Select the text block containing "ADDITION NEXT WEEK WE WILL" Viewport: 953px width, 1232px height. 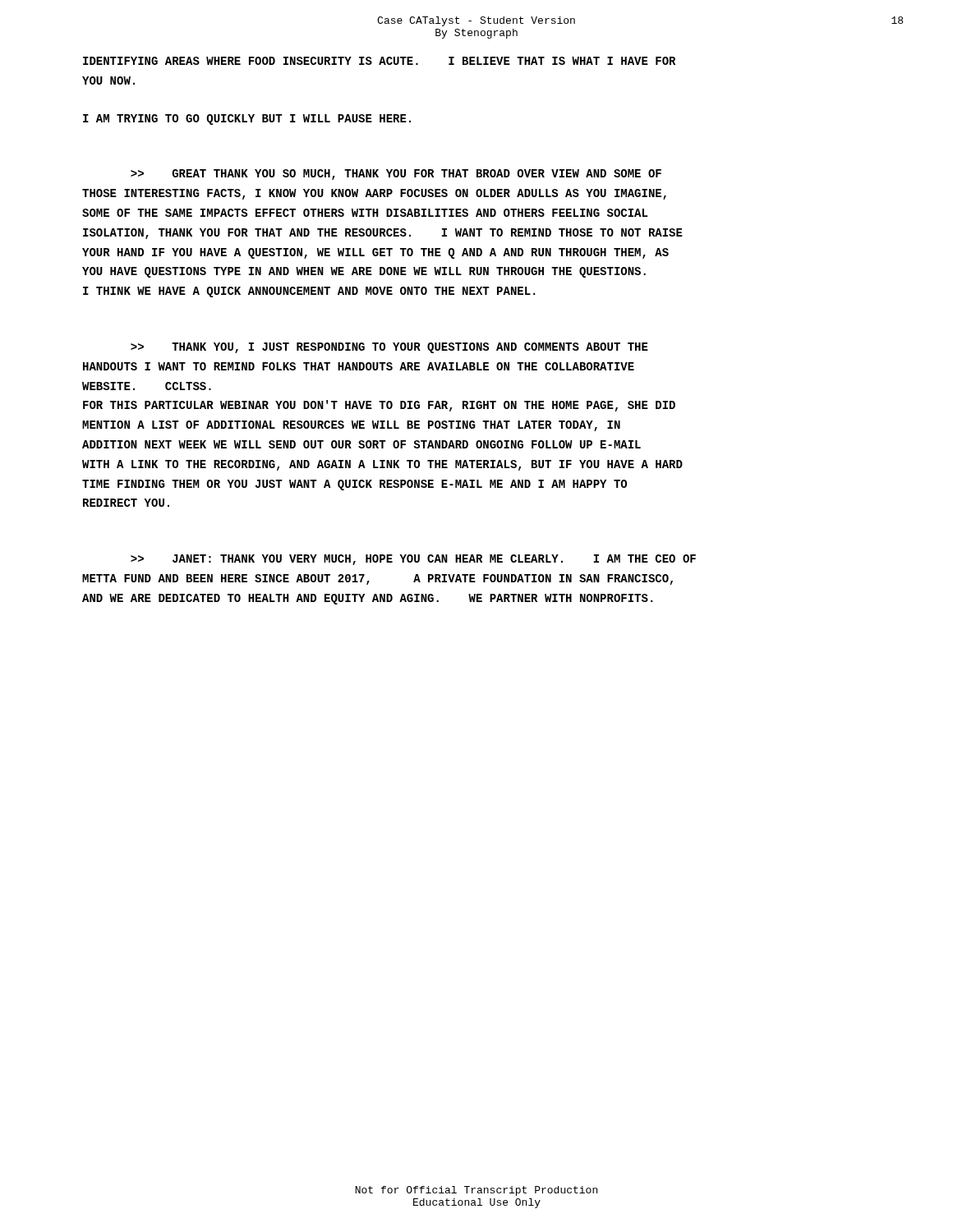point(362,445)
